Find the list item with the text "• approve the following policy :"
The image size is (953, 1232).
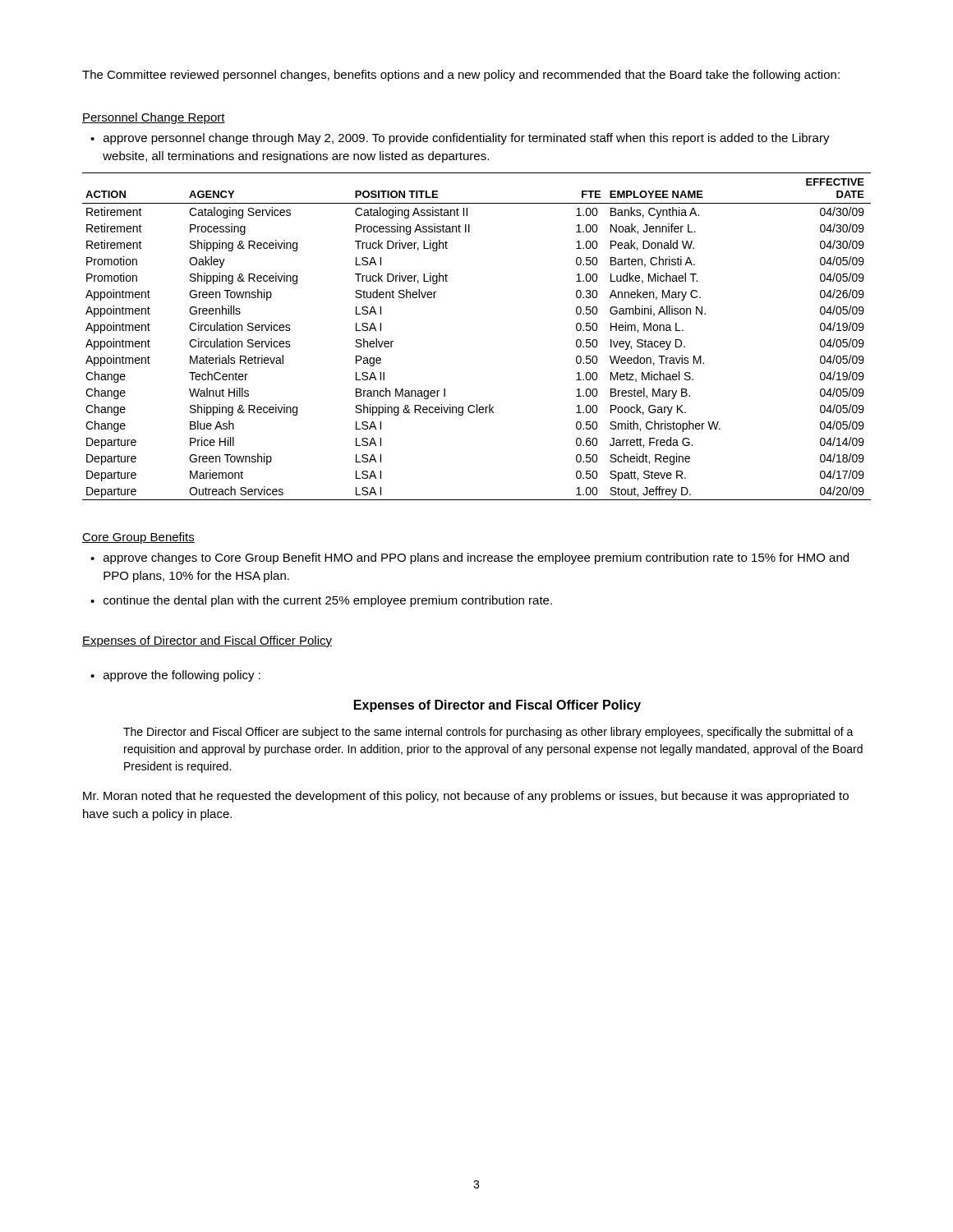tap(175, 676)
